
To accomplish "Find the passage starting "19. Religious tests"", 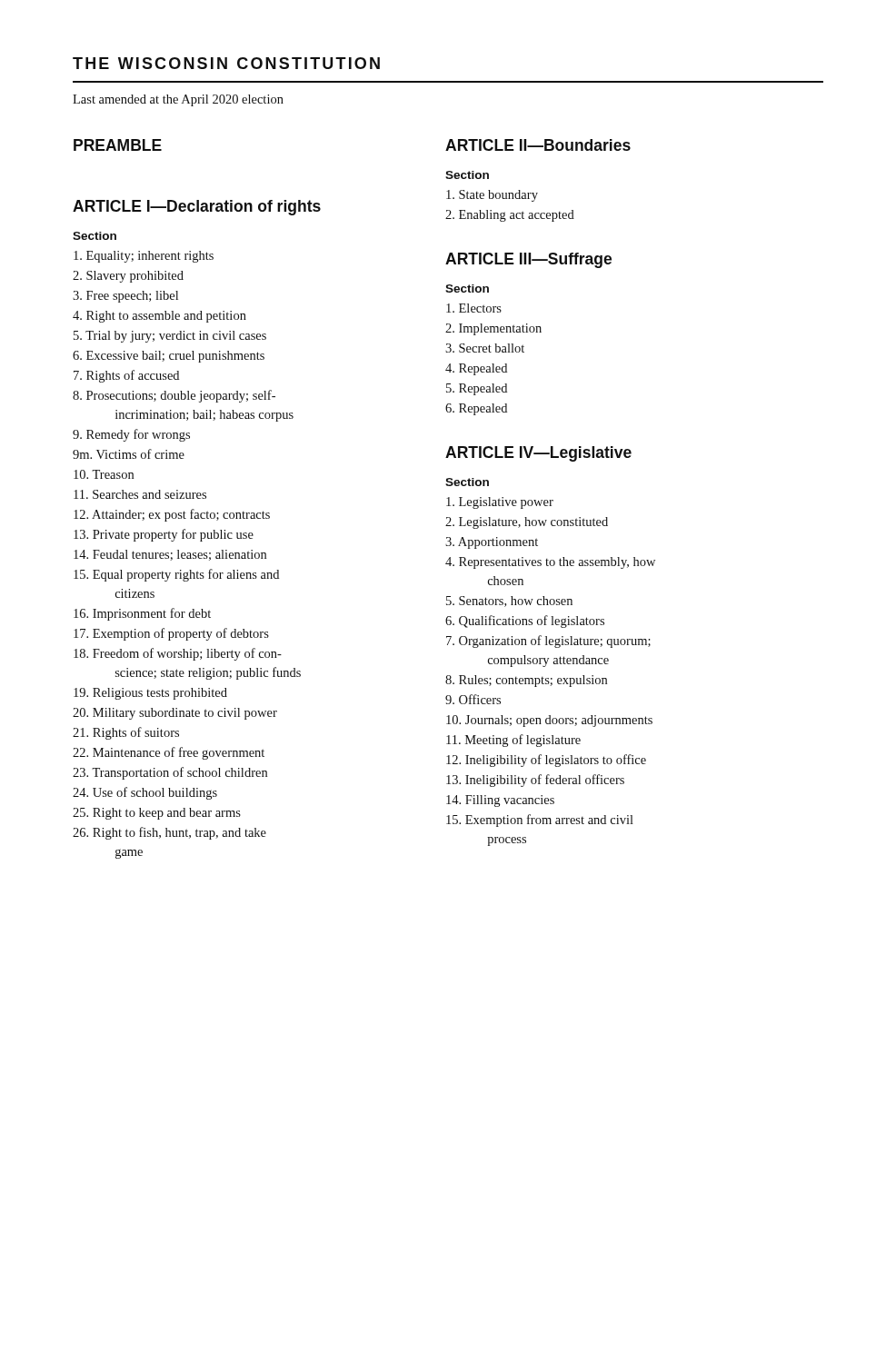I will (x=150, y=694).
